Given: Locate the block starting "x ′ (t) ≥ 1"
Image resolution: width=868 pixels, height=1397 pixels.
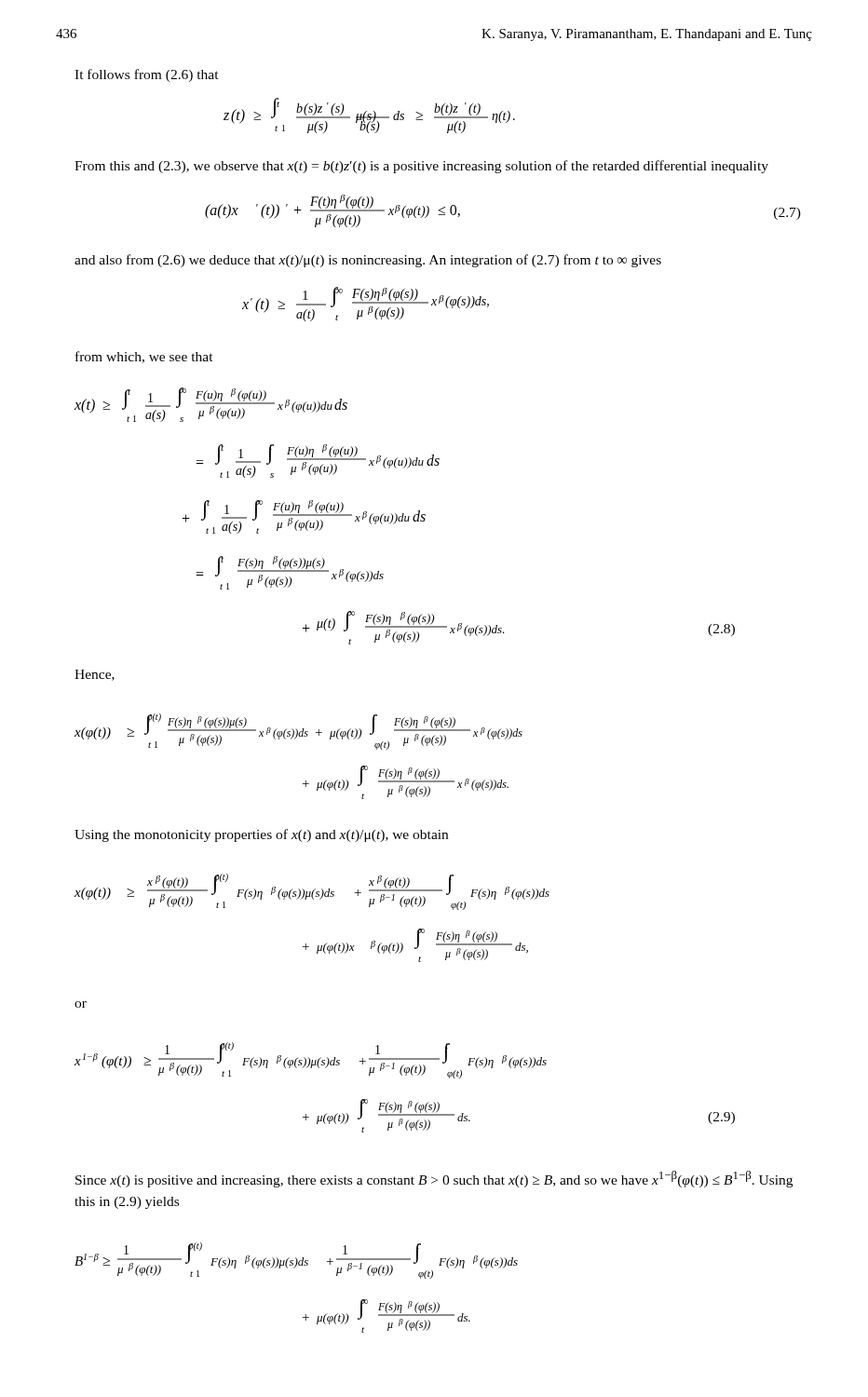Looking at the screenshot, I should (x=438, y=305).
